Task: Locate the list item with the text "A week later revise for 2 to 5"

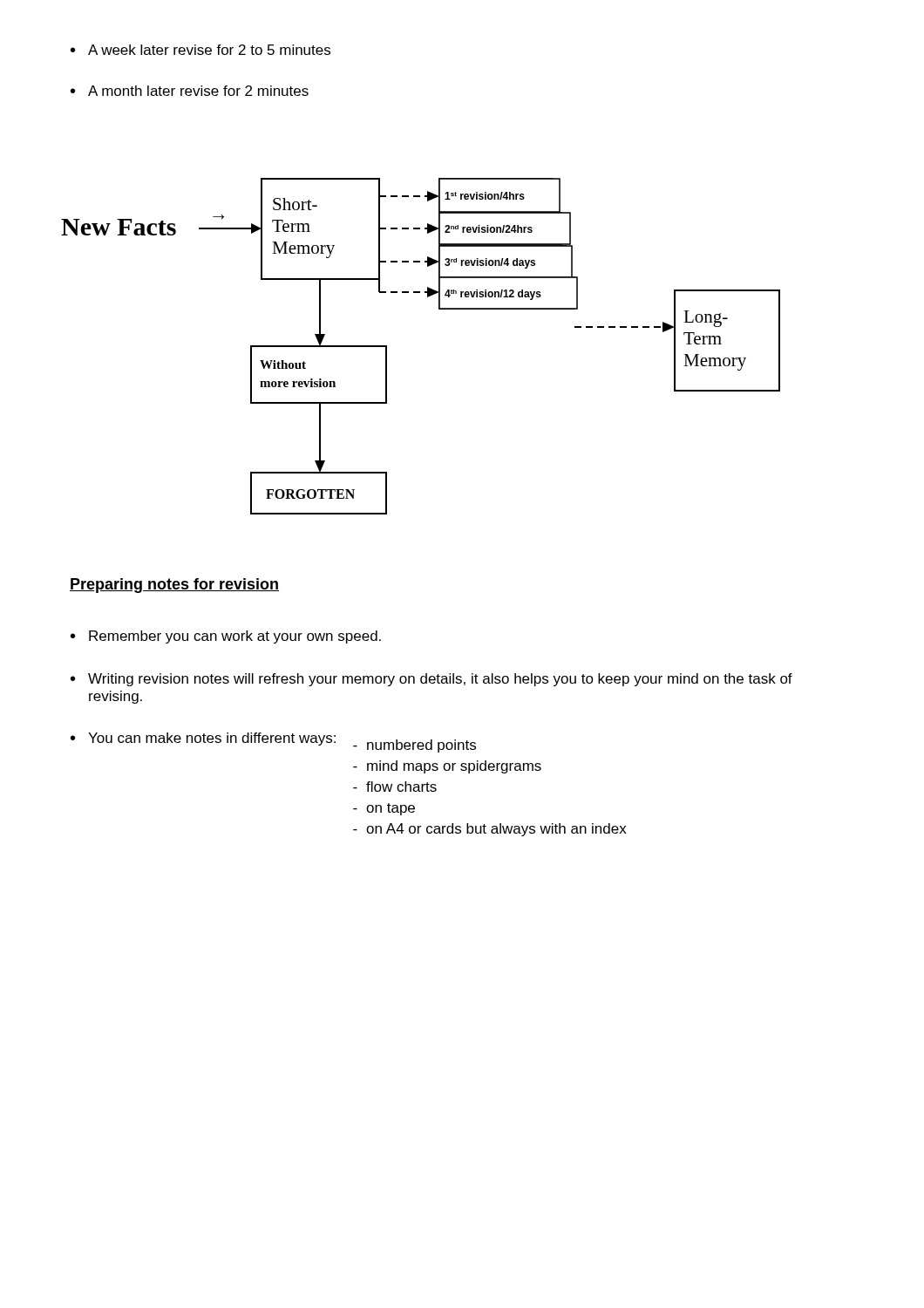Action: [200, 50]
